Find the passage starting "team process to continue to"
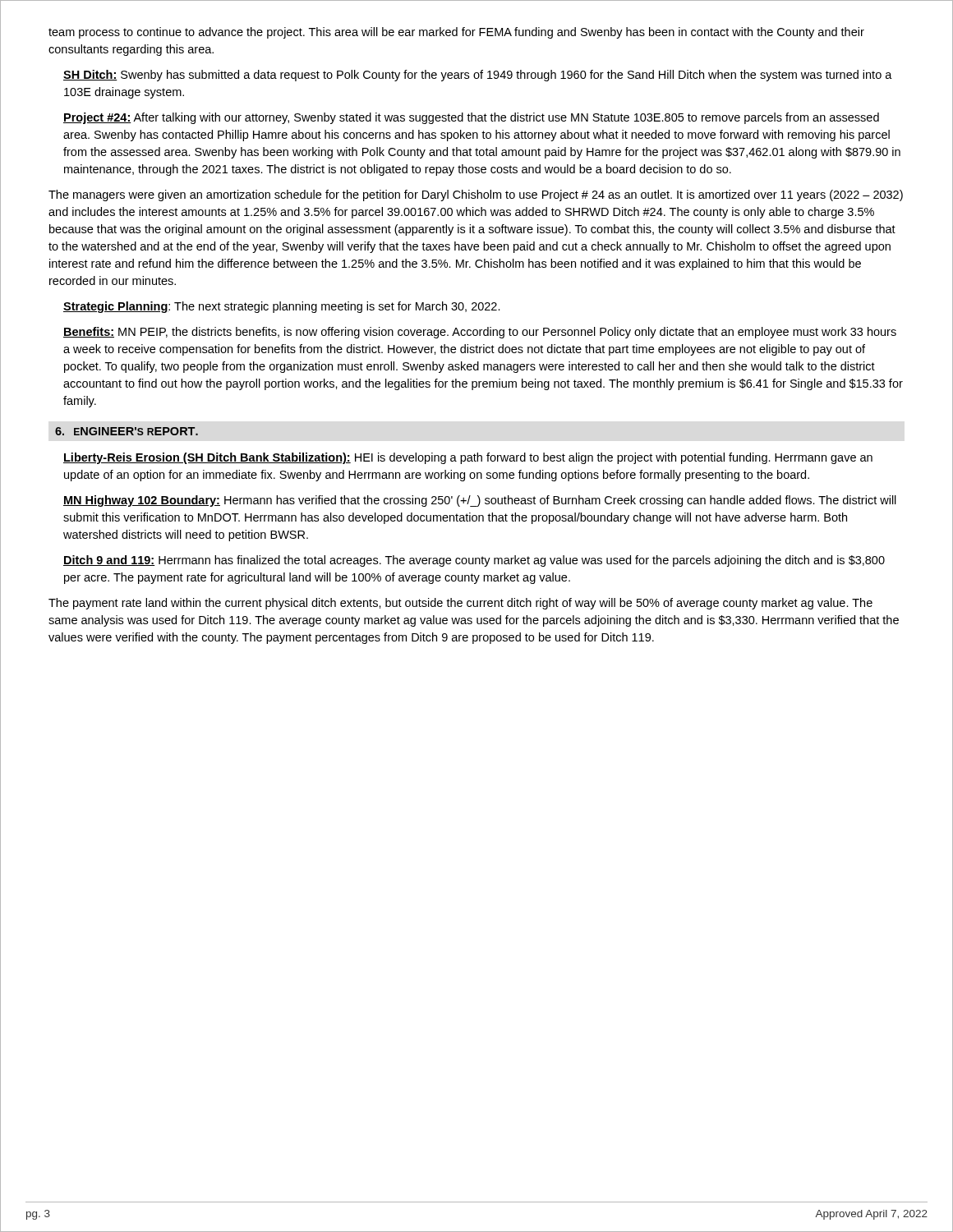Viewport: 953px width, 1232px height. click(x=456, y=41)
